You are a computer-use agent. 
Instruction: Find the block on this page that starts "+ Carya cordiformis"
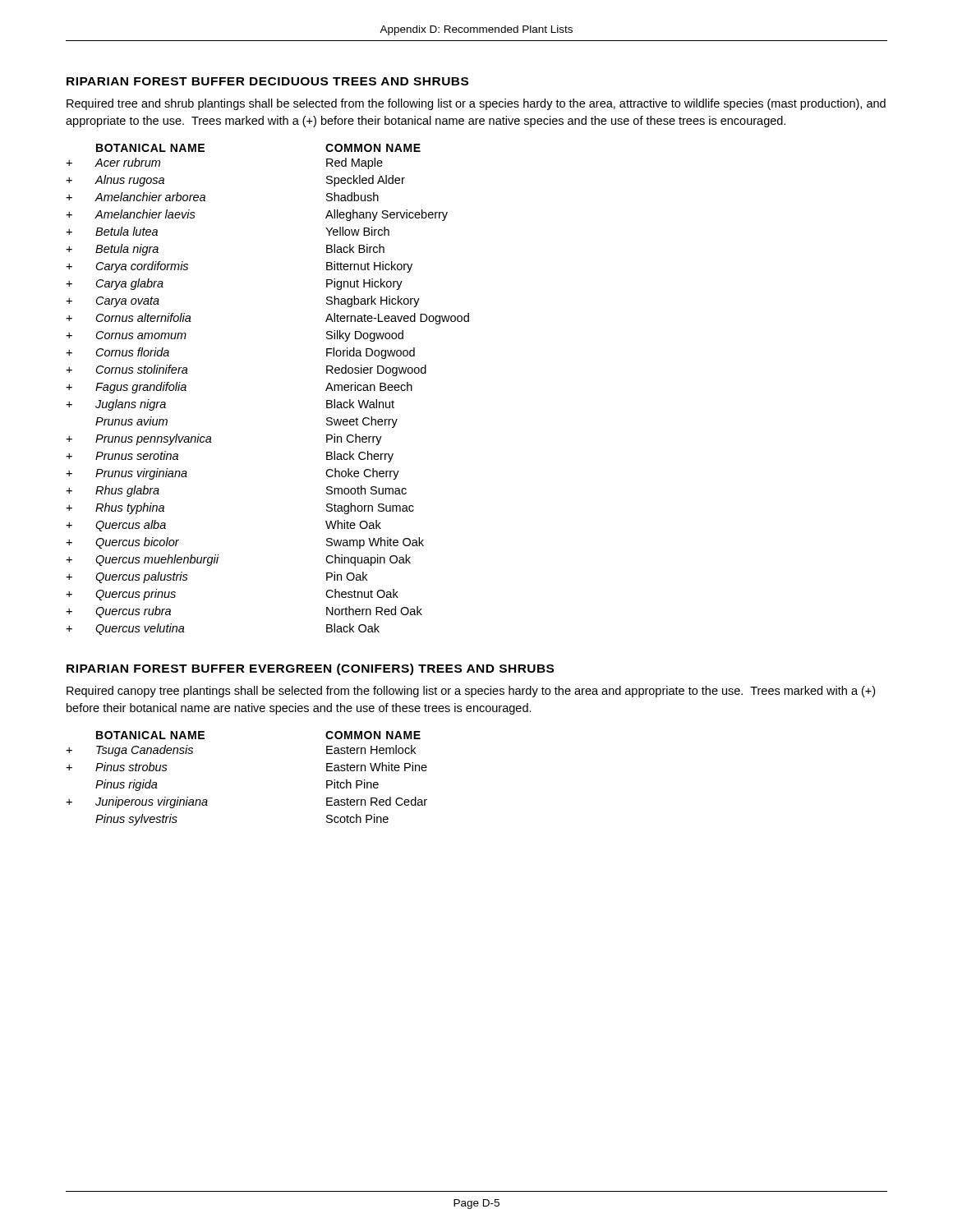[x=327, y=266]
